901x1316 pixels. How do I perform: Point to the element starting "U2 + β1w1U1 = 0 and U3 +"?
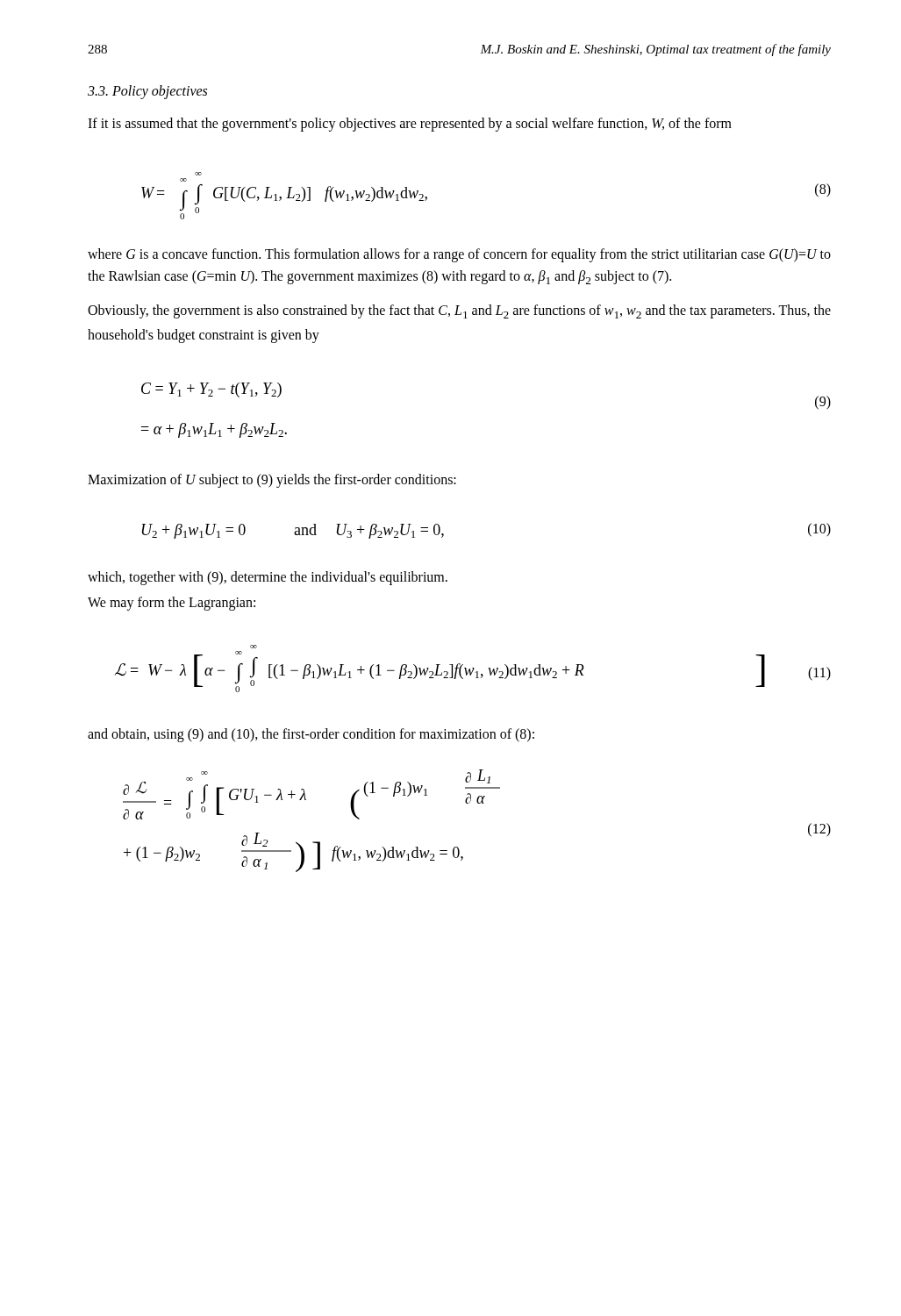[193, 530]
